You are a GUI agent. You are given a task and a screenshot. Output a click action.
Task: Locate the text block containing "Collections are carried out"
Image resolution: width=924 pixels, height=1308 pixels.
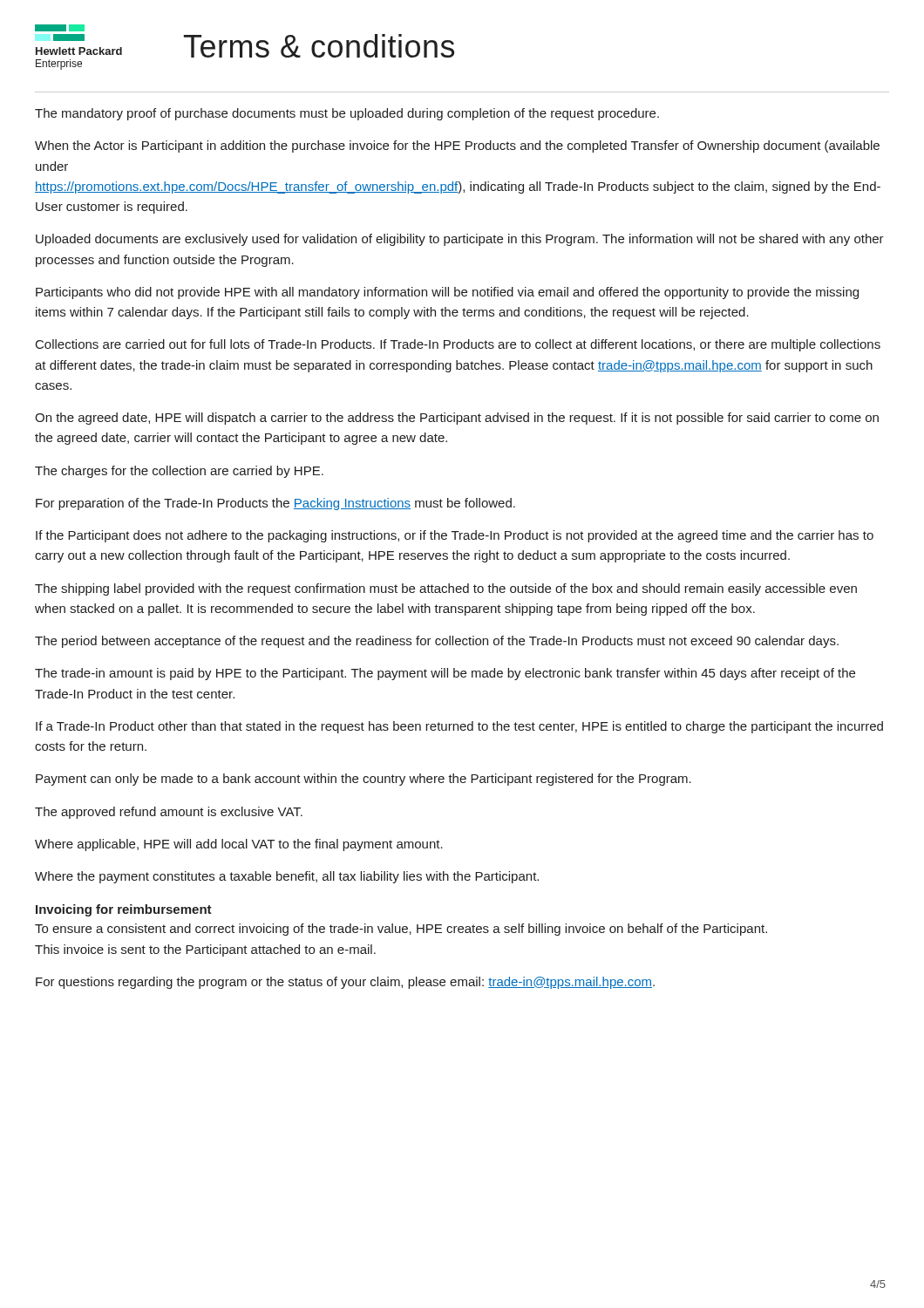click(x=458, y=364)
